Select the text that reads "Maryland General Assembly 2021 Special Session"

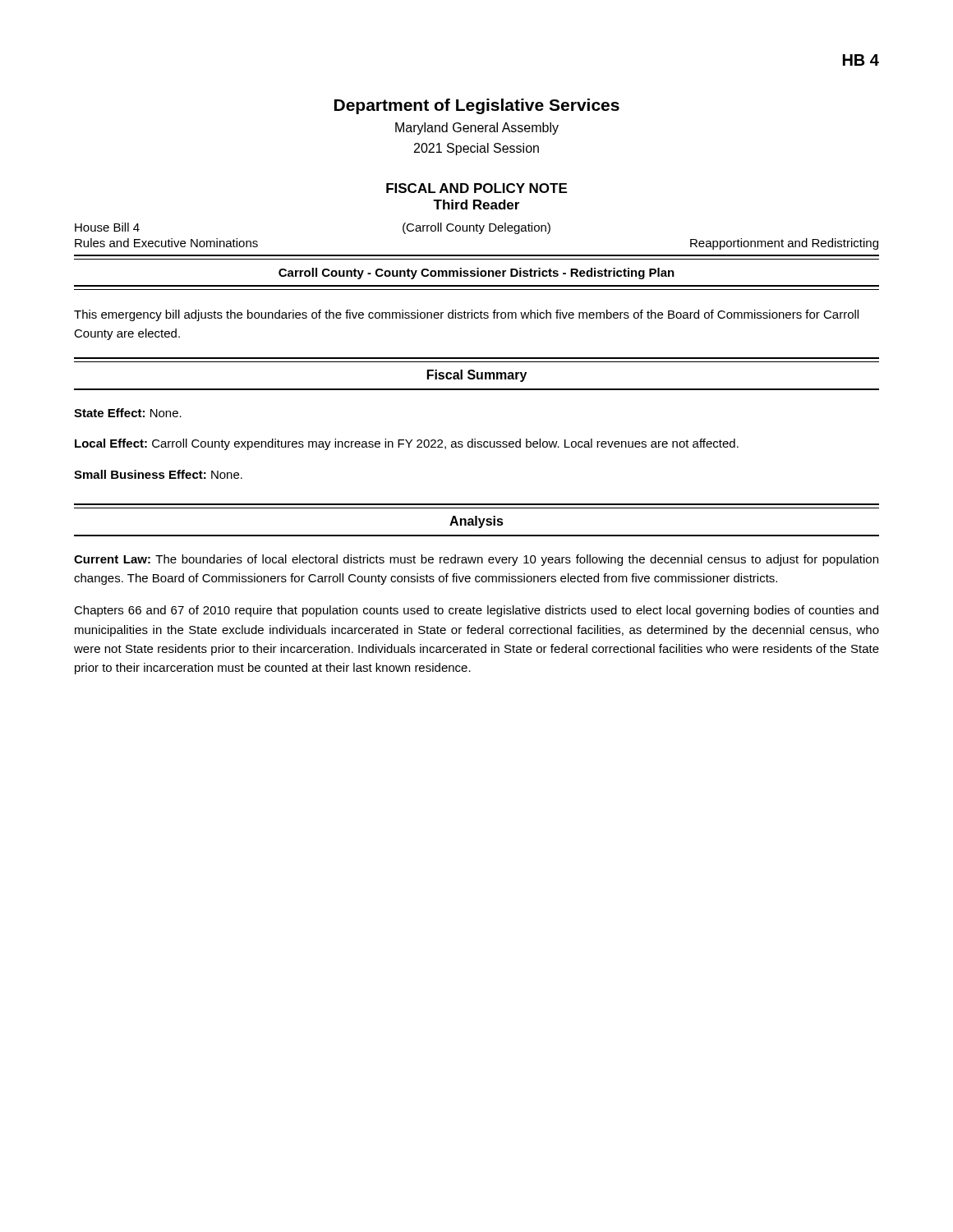point(476,138)
